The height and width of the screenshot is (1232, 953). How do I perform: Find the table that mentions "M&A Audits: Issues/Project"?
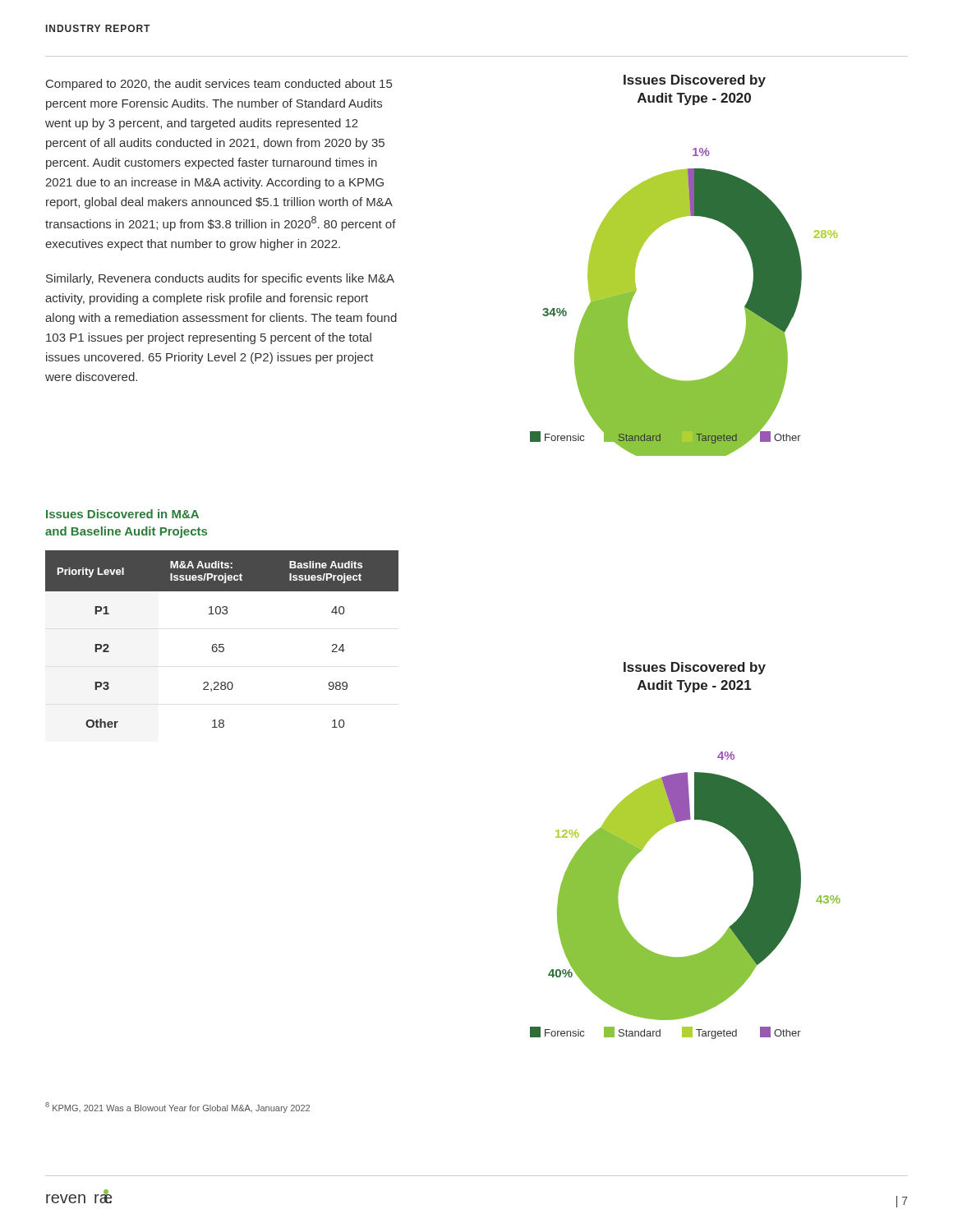[x=222, y=646]
